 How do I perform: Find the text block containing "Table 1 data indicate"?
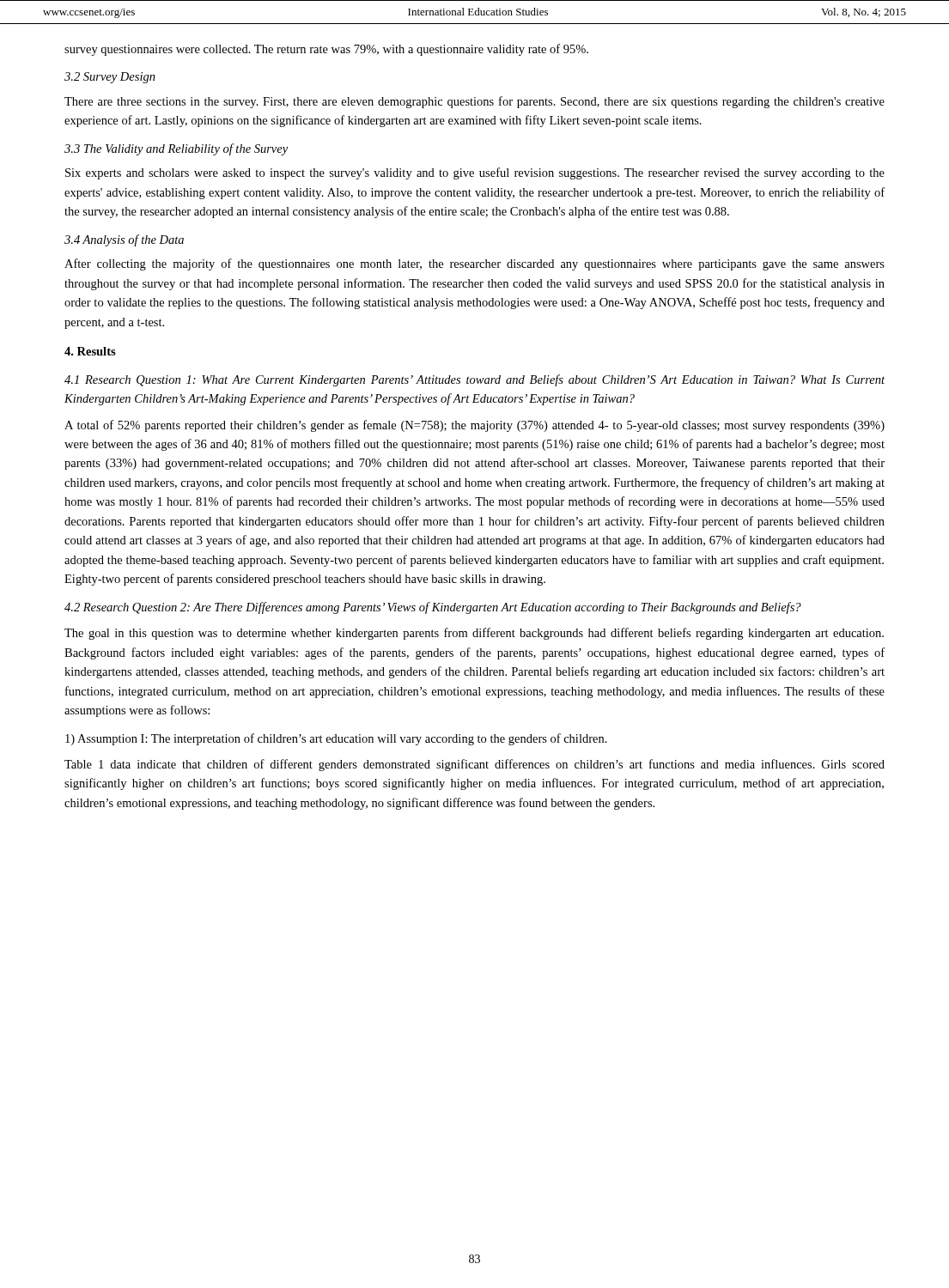click(x=474, y=784)
